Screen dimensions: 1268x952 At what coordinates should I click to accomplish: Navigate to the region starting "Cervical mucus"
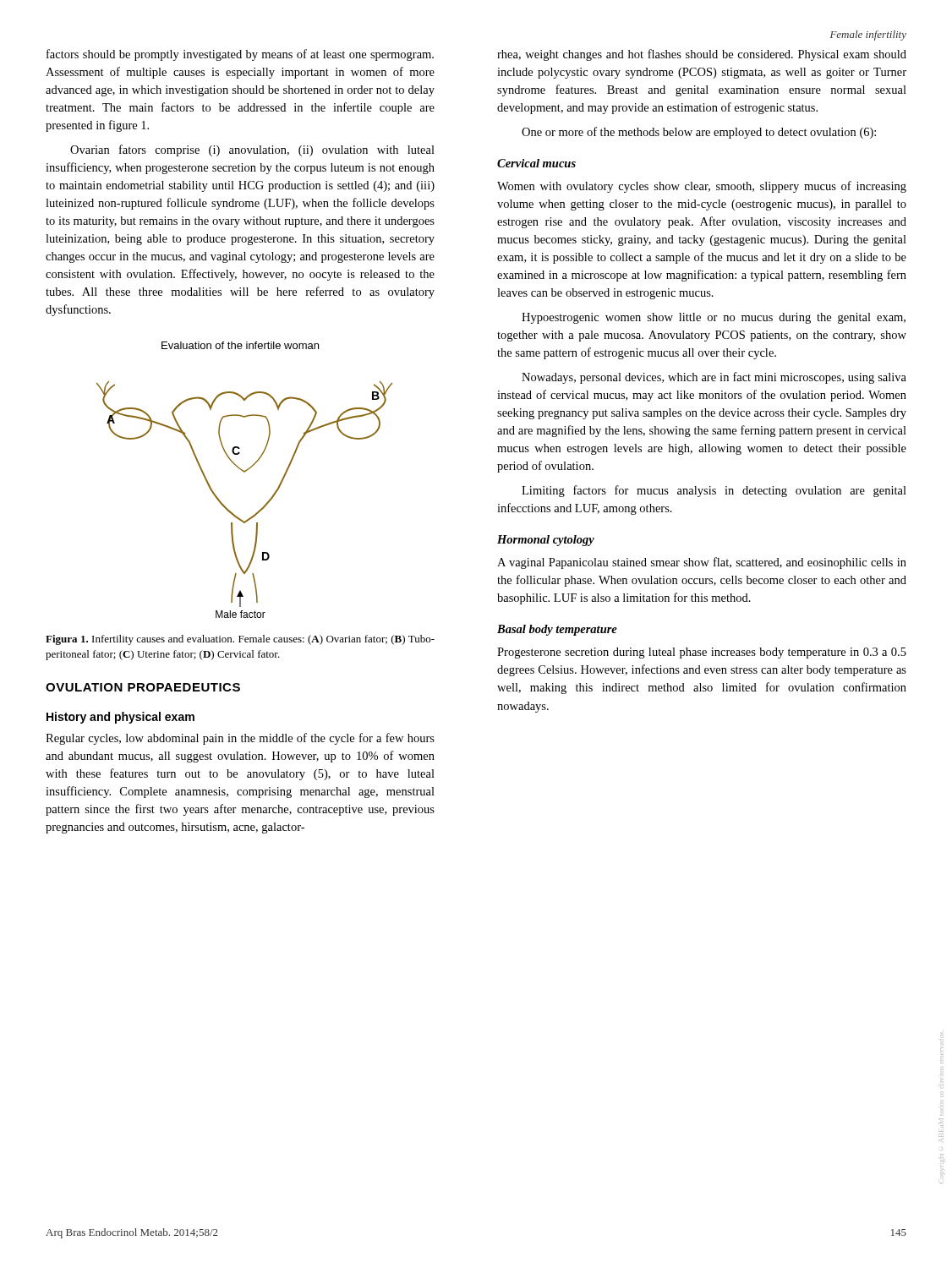click(x=536, y=163)
